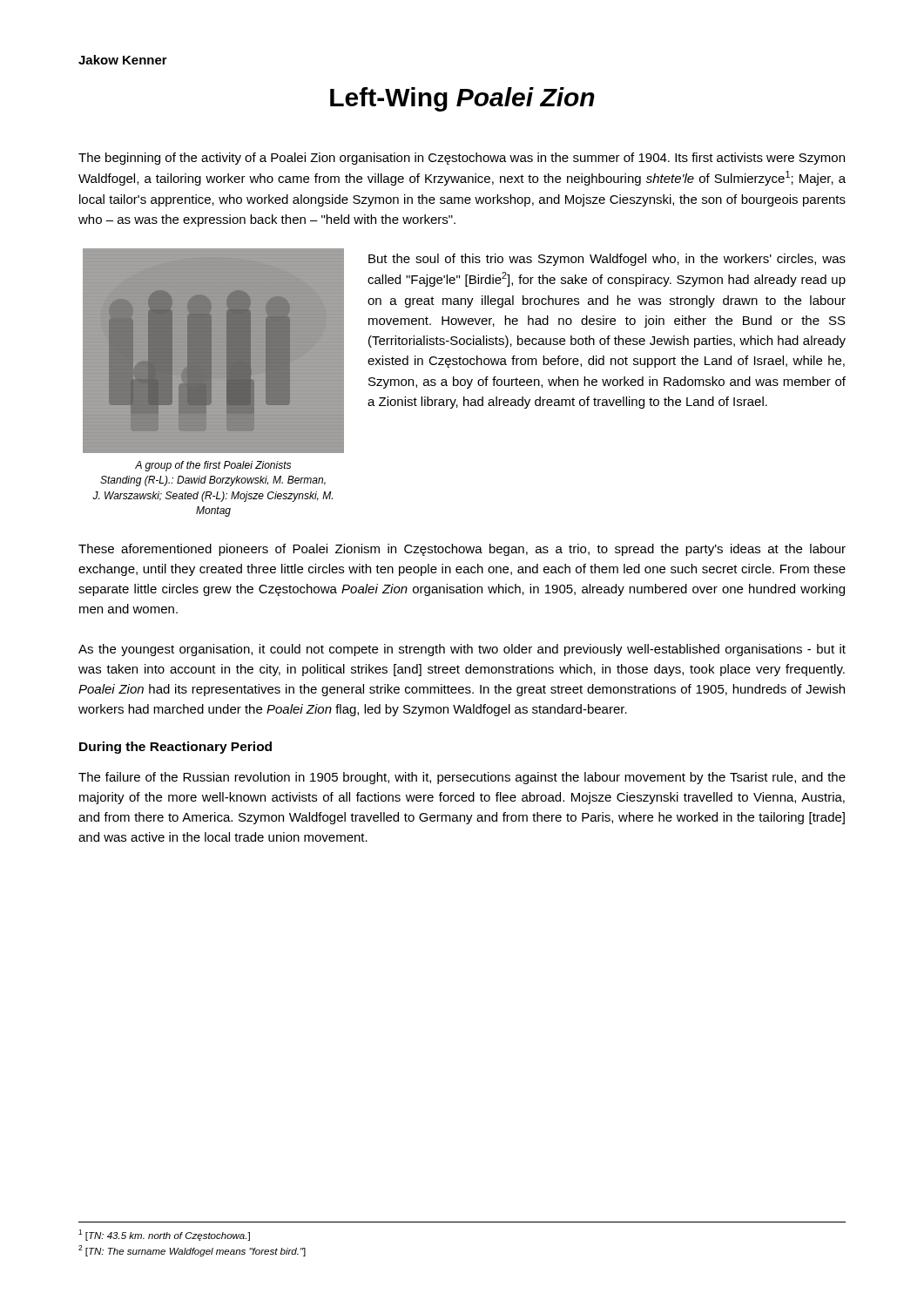Locate the region starting "1 [TN: 43.5 km. north"
924x1307 pixels.
(x=164, y=1234)
